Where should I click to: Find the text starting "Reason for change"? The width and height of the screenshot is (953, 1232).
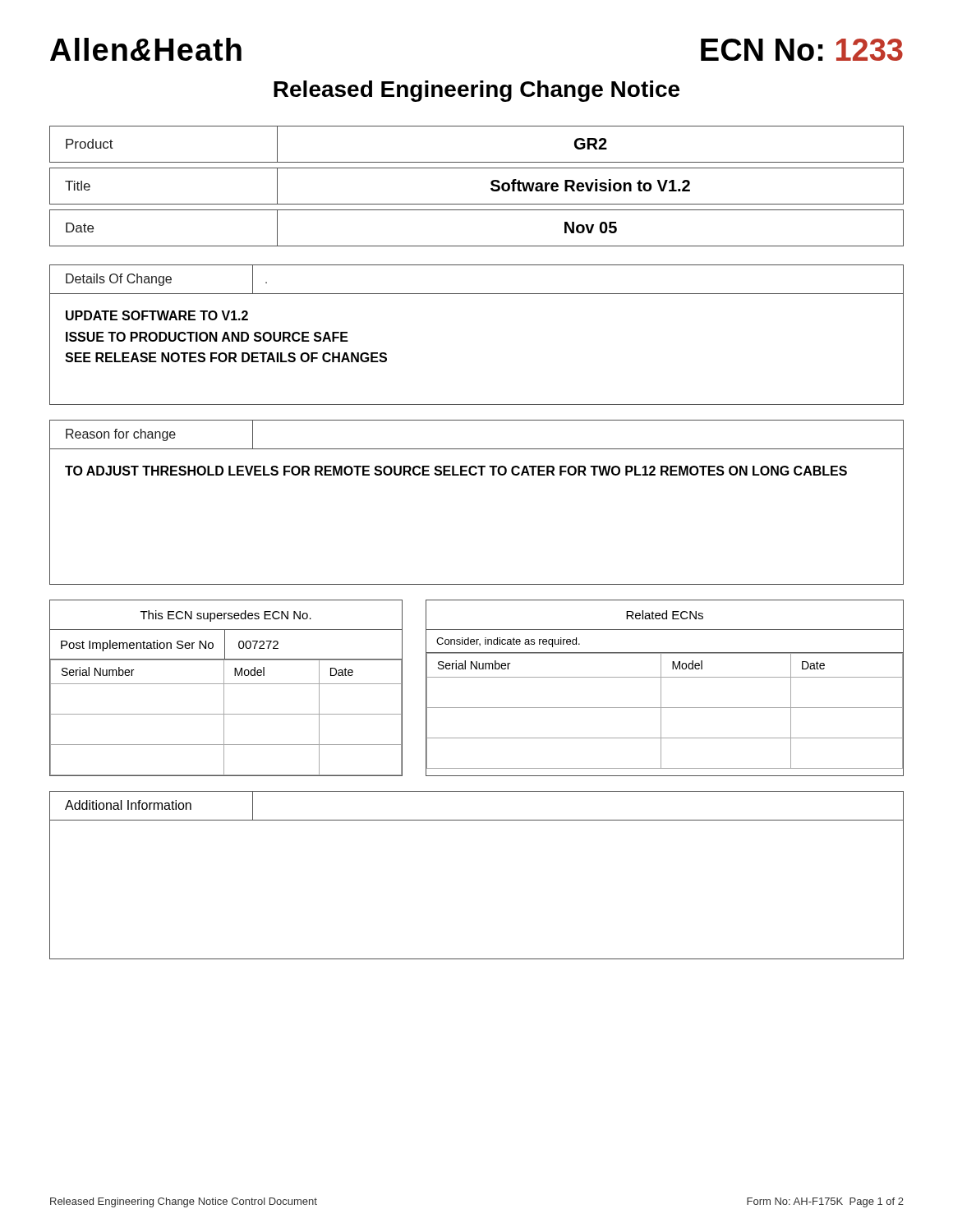120,434
